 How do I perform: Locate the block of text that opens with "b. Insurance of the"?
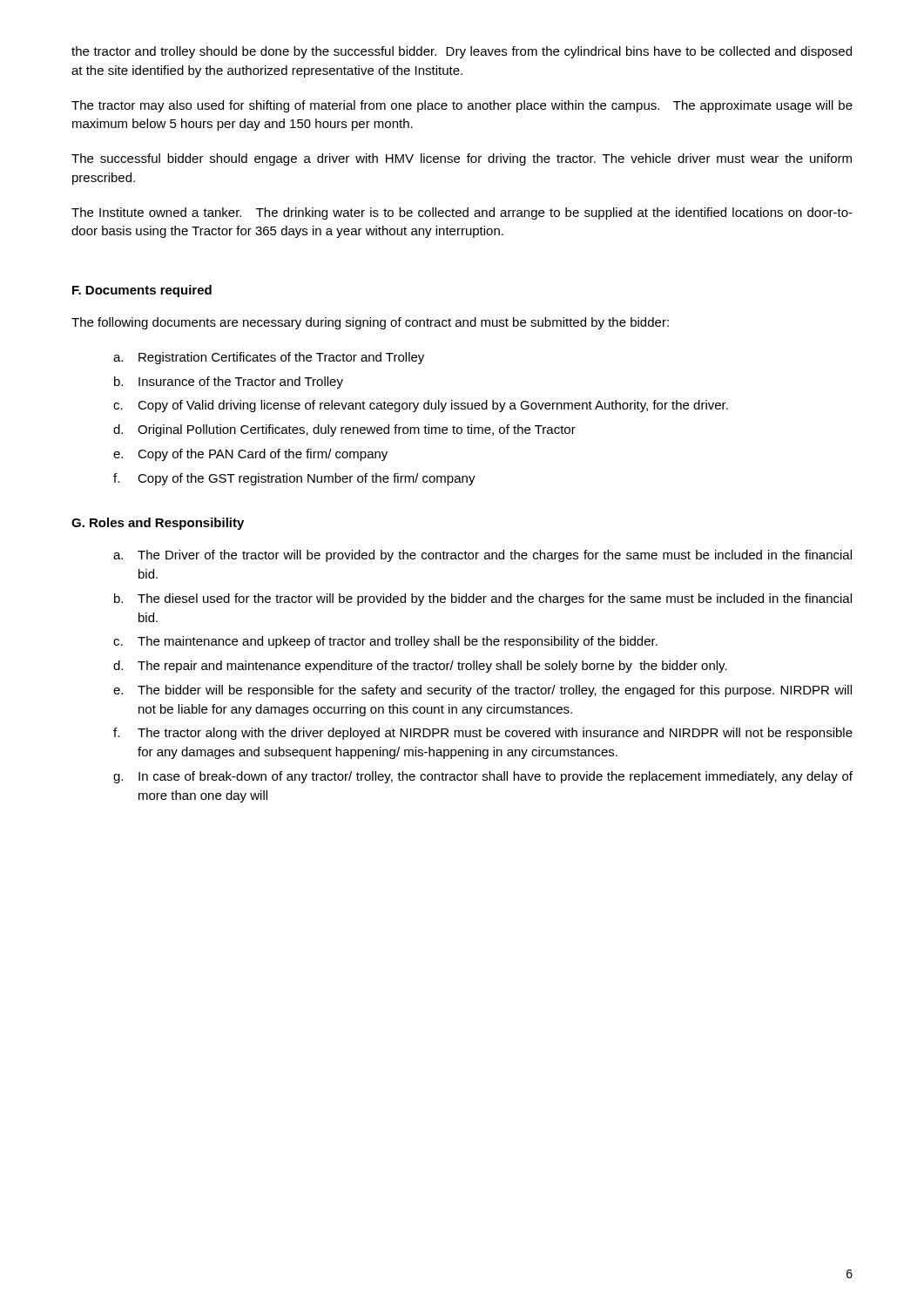[229, 383]
